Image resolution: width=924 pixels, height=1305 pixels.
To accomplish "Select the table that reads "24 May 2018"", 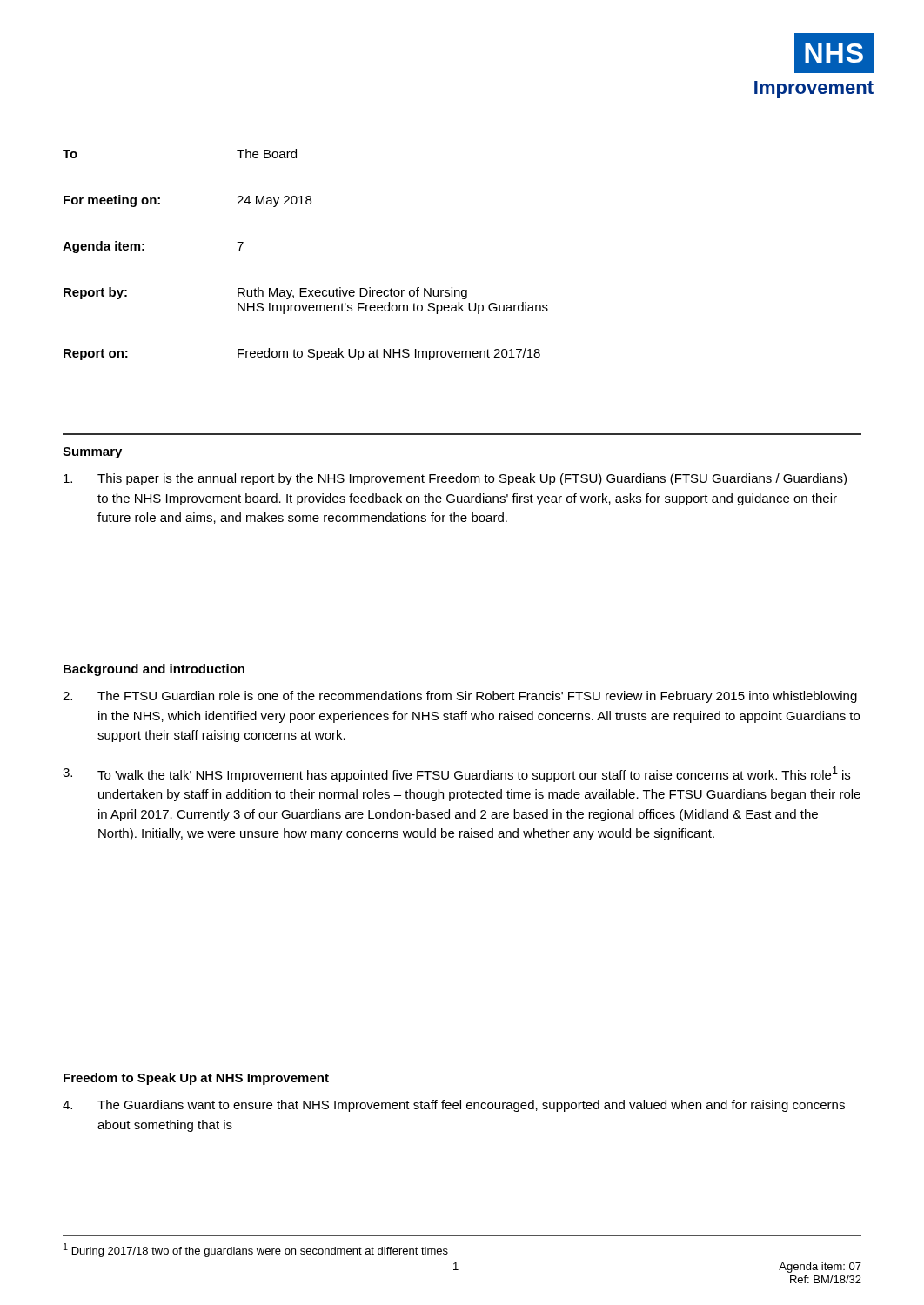I will pyautogui.click(x=462, y=253).
